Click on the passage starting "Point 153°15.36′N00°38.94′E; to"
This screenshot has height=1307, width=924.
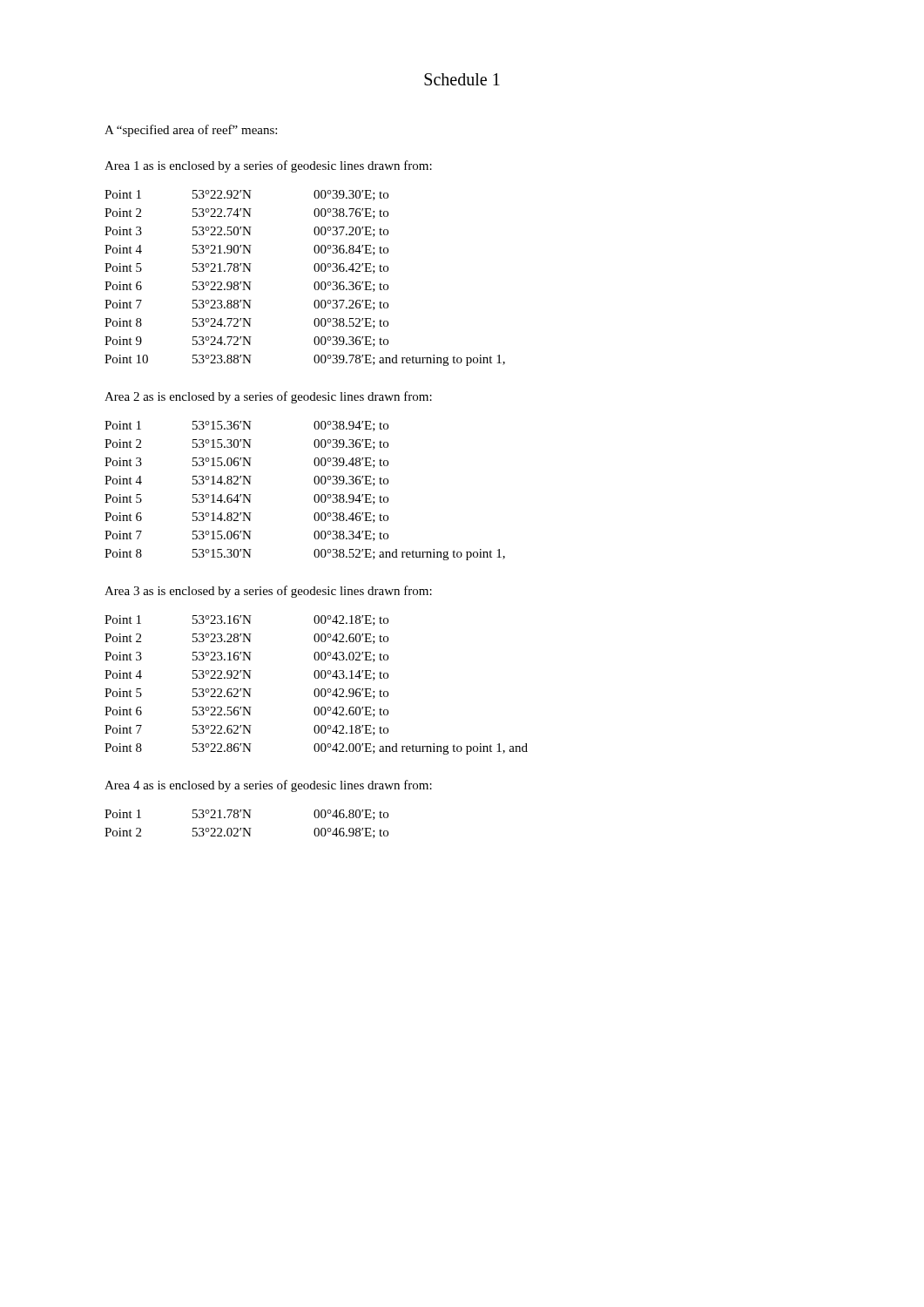(305, 426)
